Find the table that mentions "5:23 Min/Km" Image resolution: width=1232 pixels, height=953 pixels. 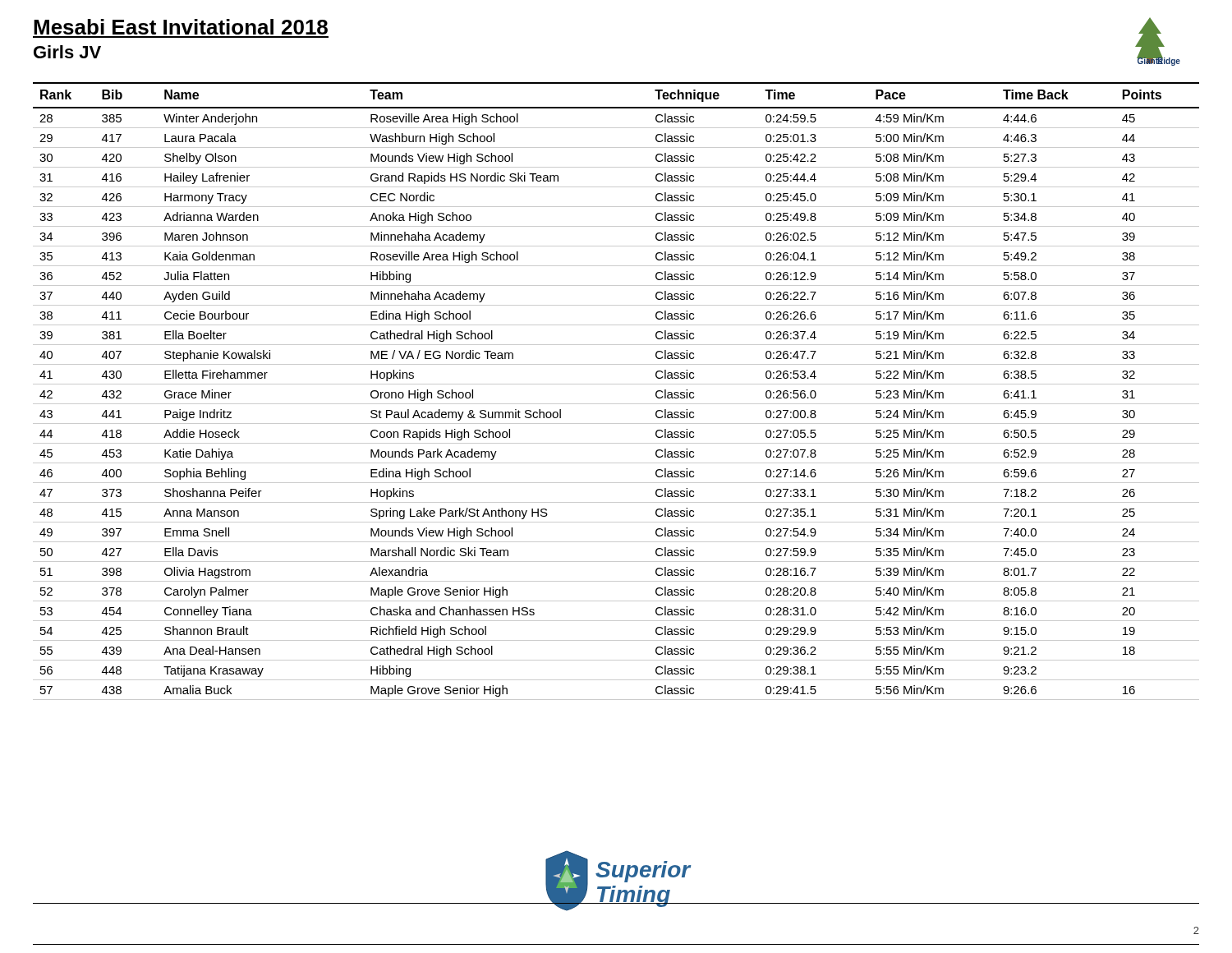pos(616,391)
